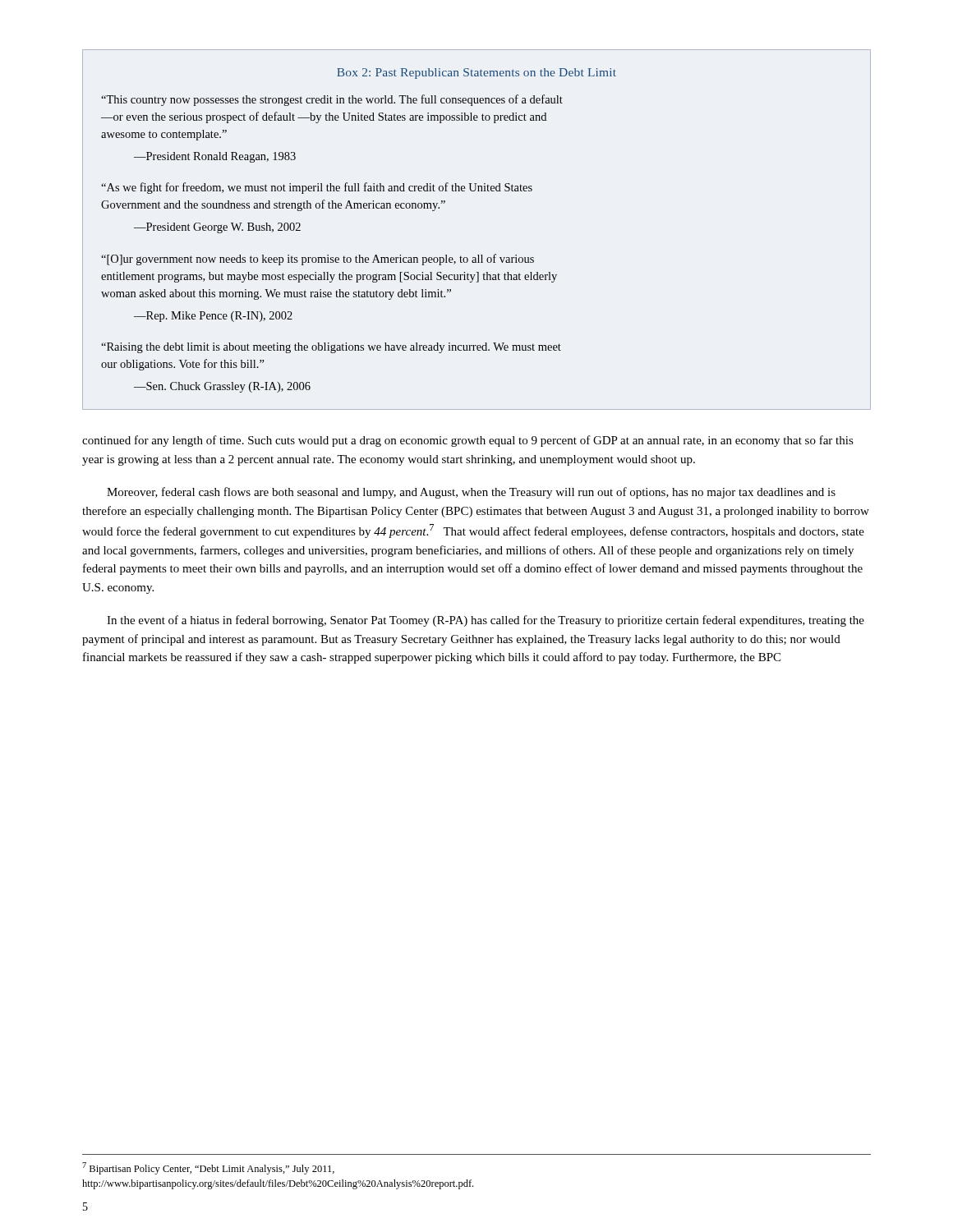The image size is (953, 1232).
Task: Locate the block starting "In the event of a"
Action: pyautogui.click(x=473, y=639)
